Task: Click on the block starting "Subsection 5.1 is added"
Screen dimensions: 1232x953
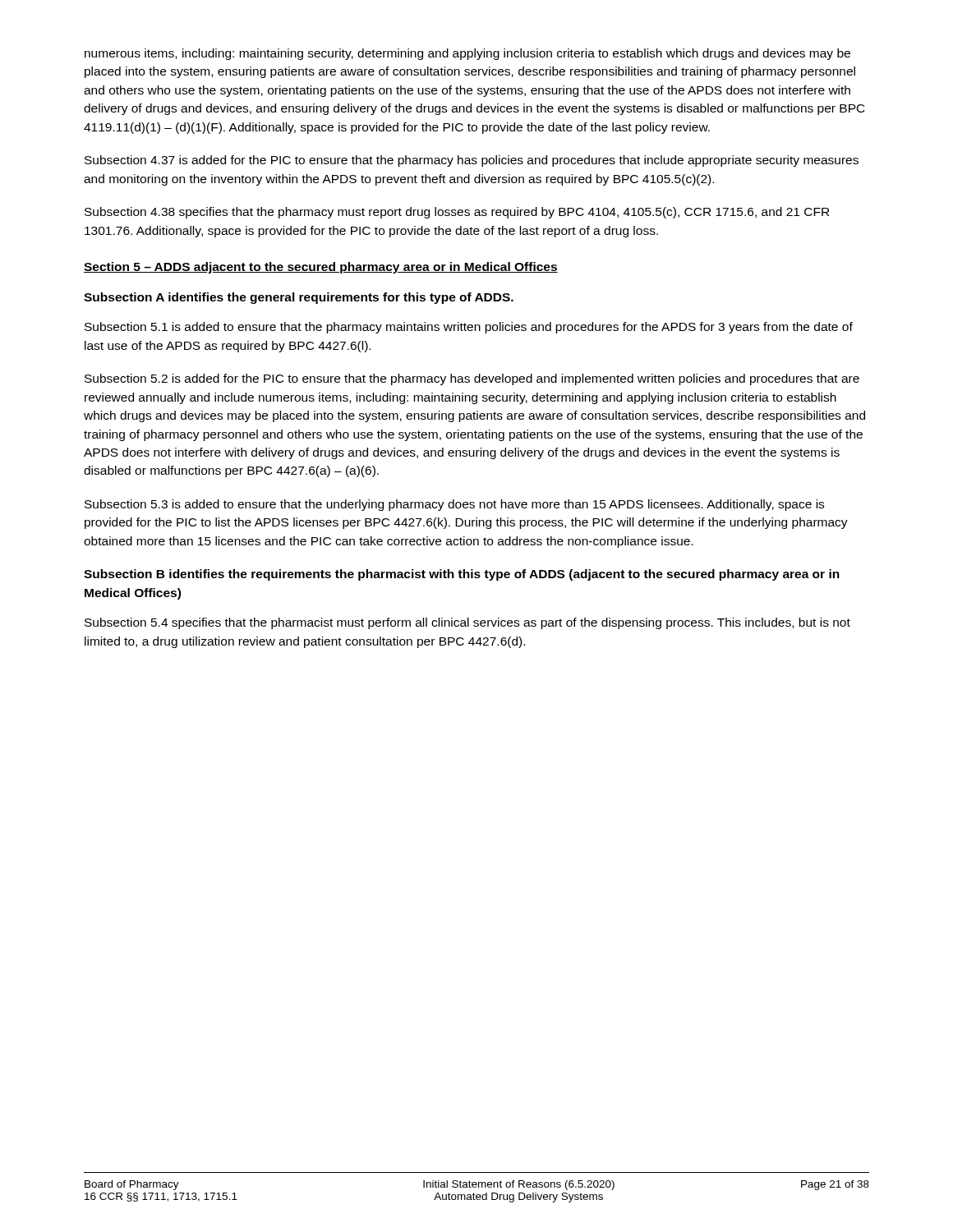Action: point(468,336)
